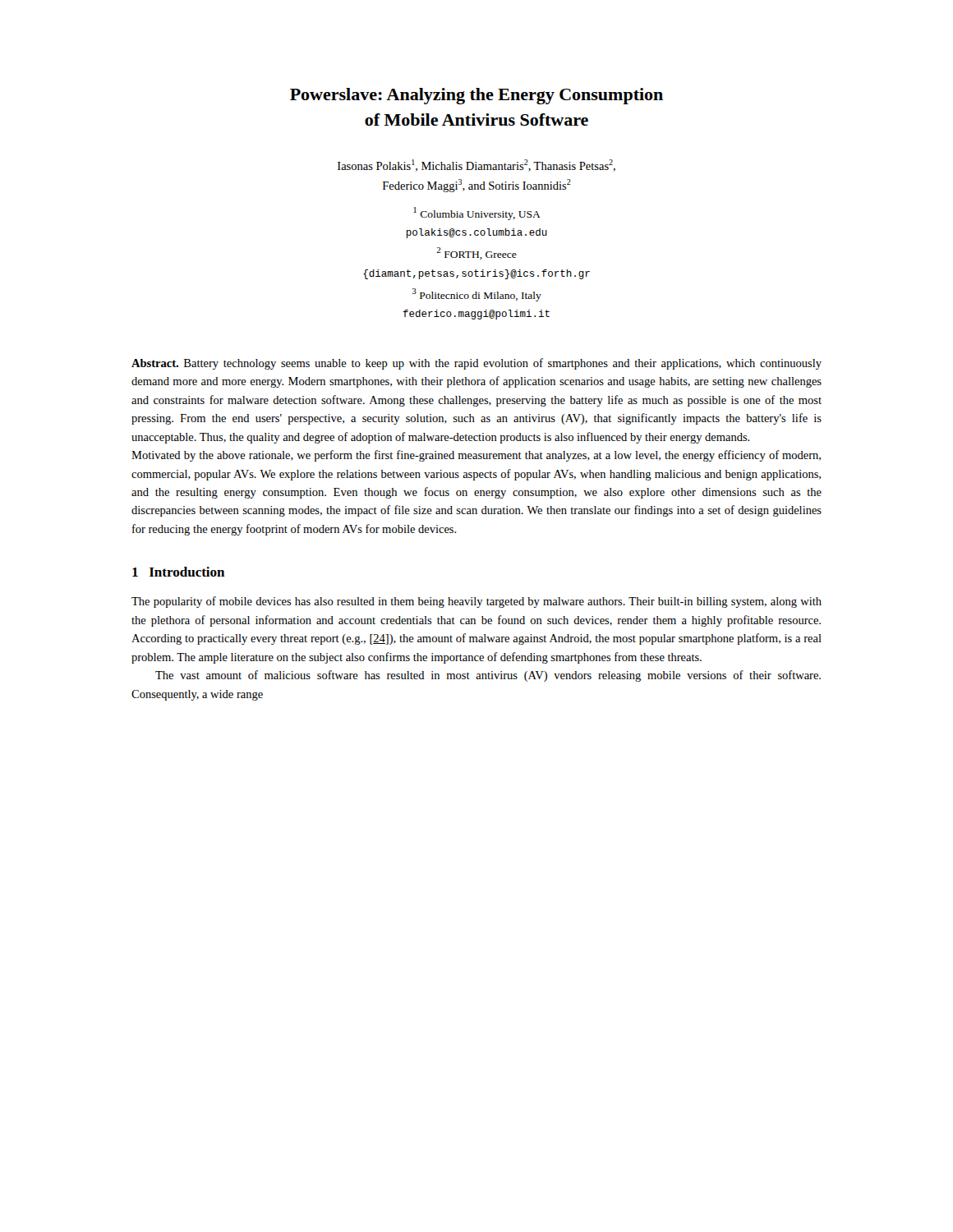Point to the text starting "Powerslave: Analyzing the Energy Consumptionof Mobile Antivirus Software"

pyautogui.click(x=476, y=107)
